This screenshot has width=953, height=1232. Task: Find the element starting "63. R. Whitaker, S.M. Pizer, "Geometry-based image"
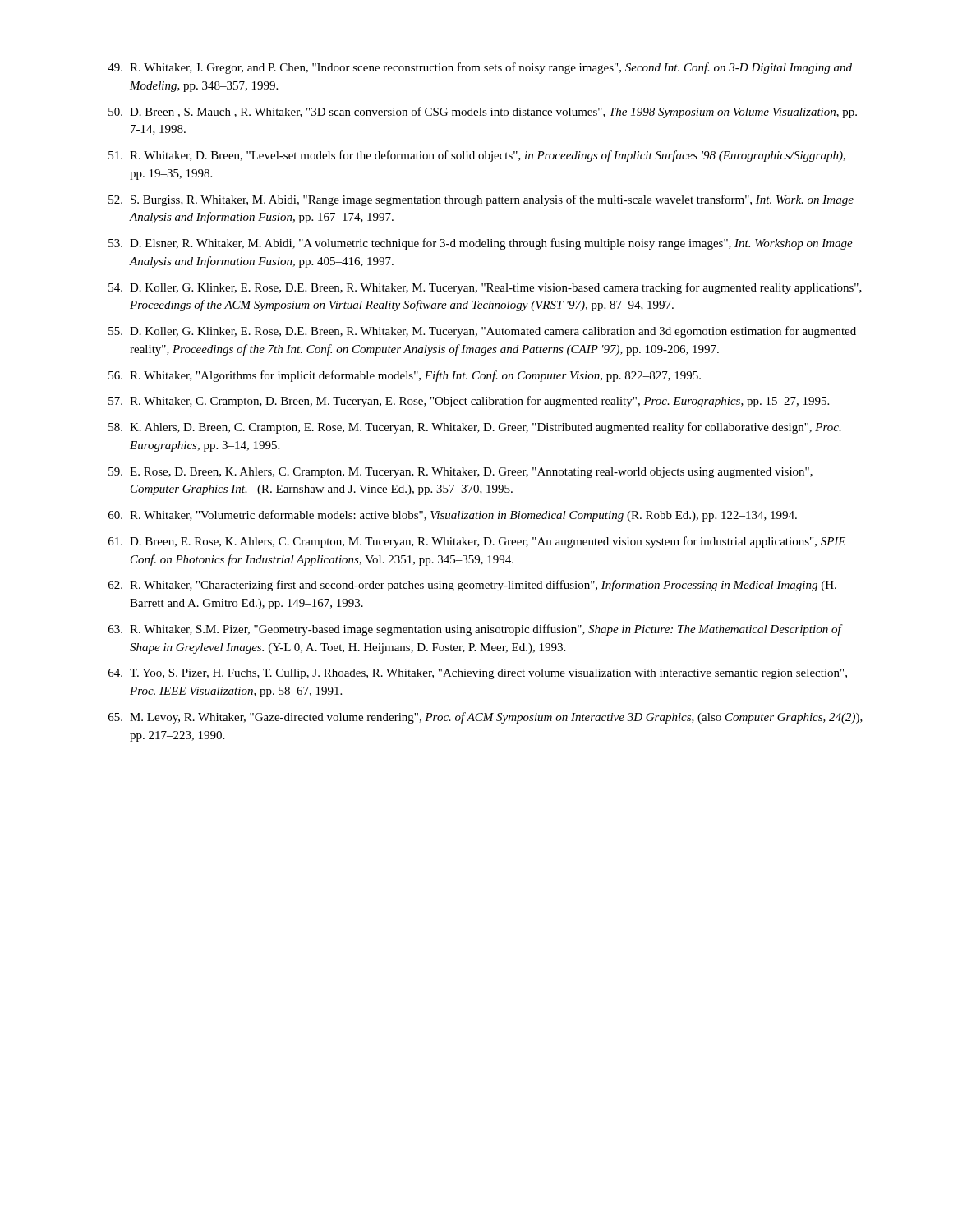pyautogui.click(x=476, y=639)
